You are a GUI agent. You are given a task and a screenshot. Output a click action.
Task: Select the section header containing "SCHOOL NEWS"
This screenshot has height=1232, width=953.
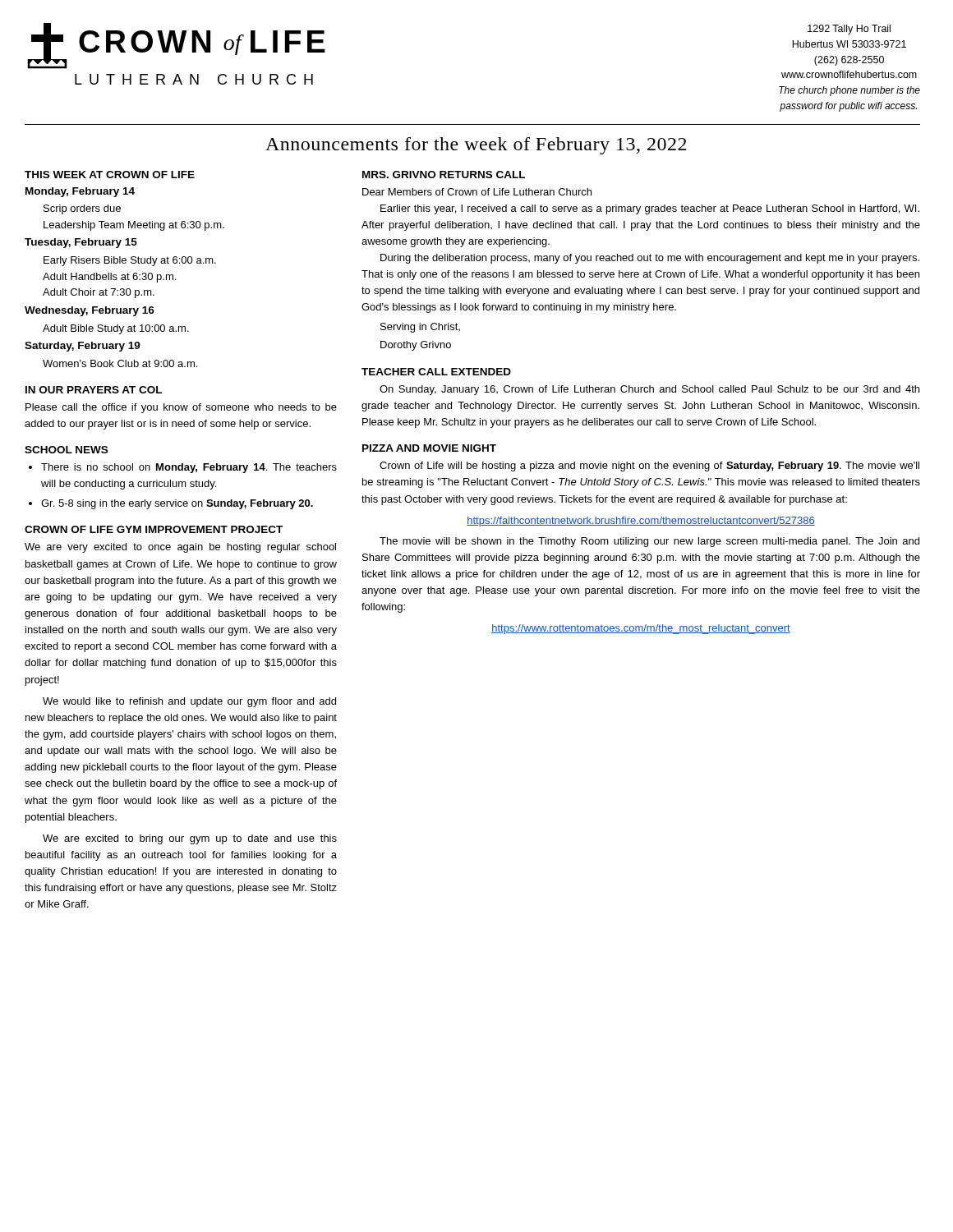click(66, 450)
